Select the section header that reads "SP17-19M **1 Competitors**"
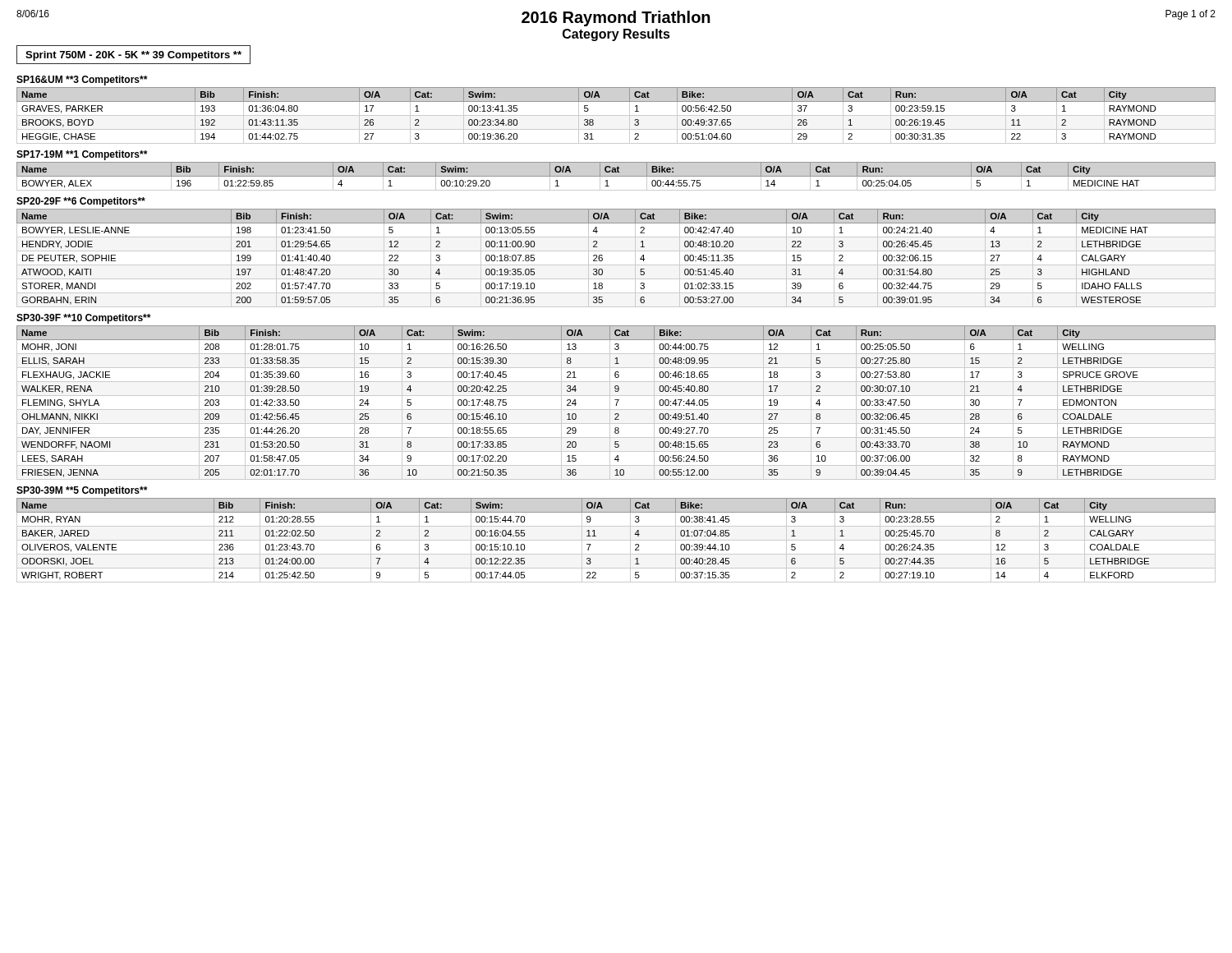Screen dimensions: 953x1232 coord(82,154)
